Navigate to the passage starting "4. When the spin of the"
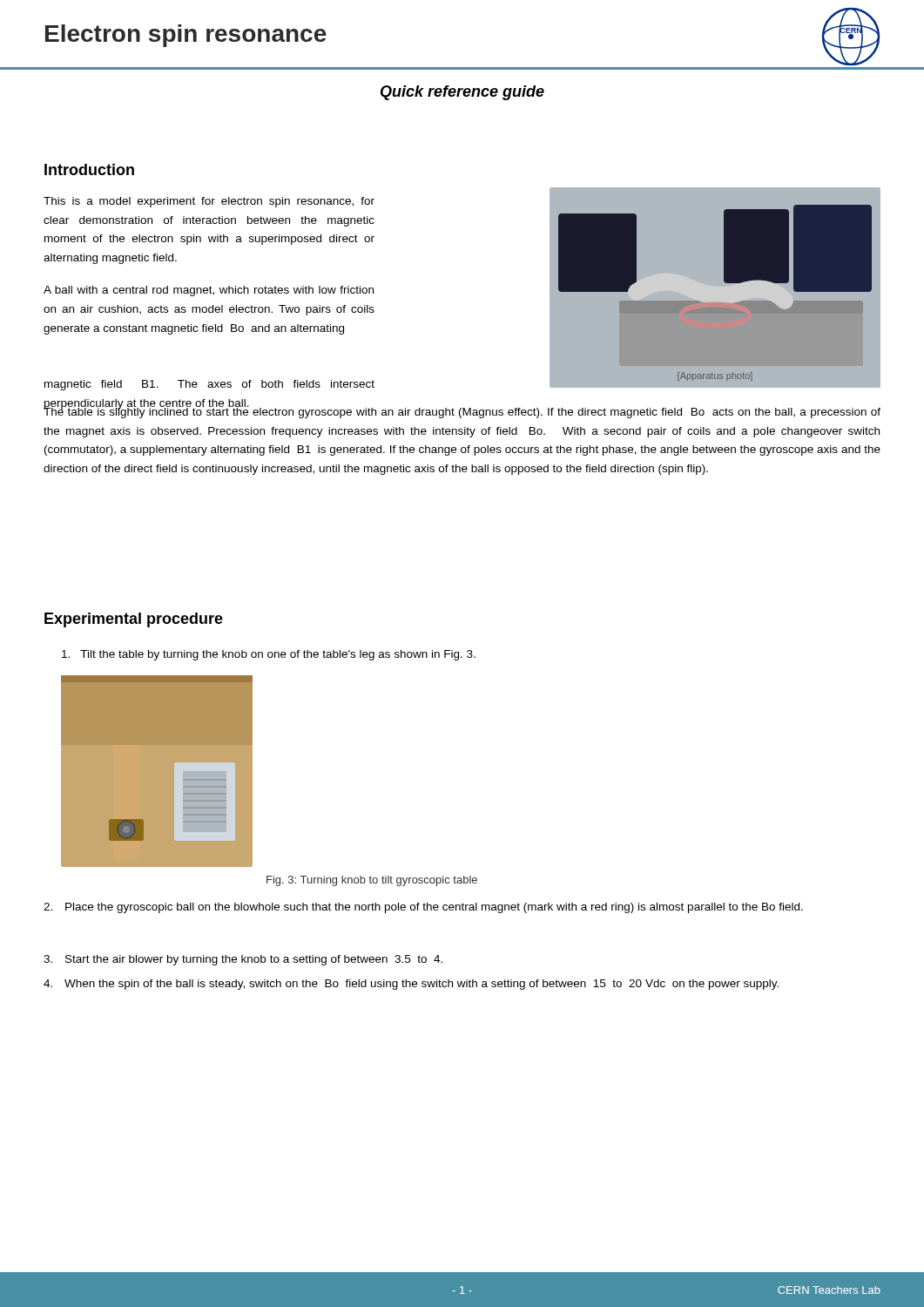This screenshot has width=924, height=1307. tap(462, 984)
